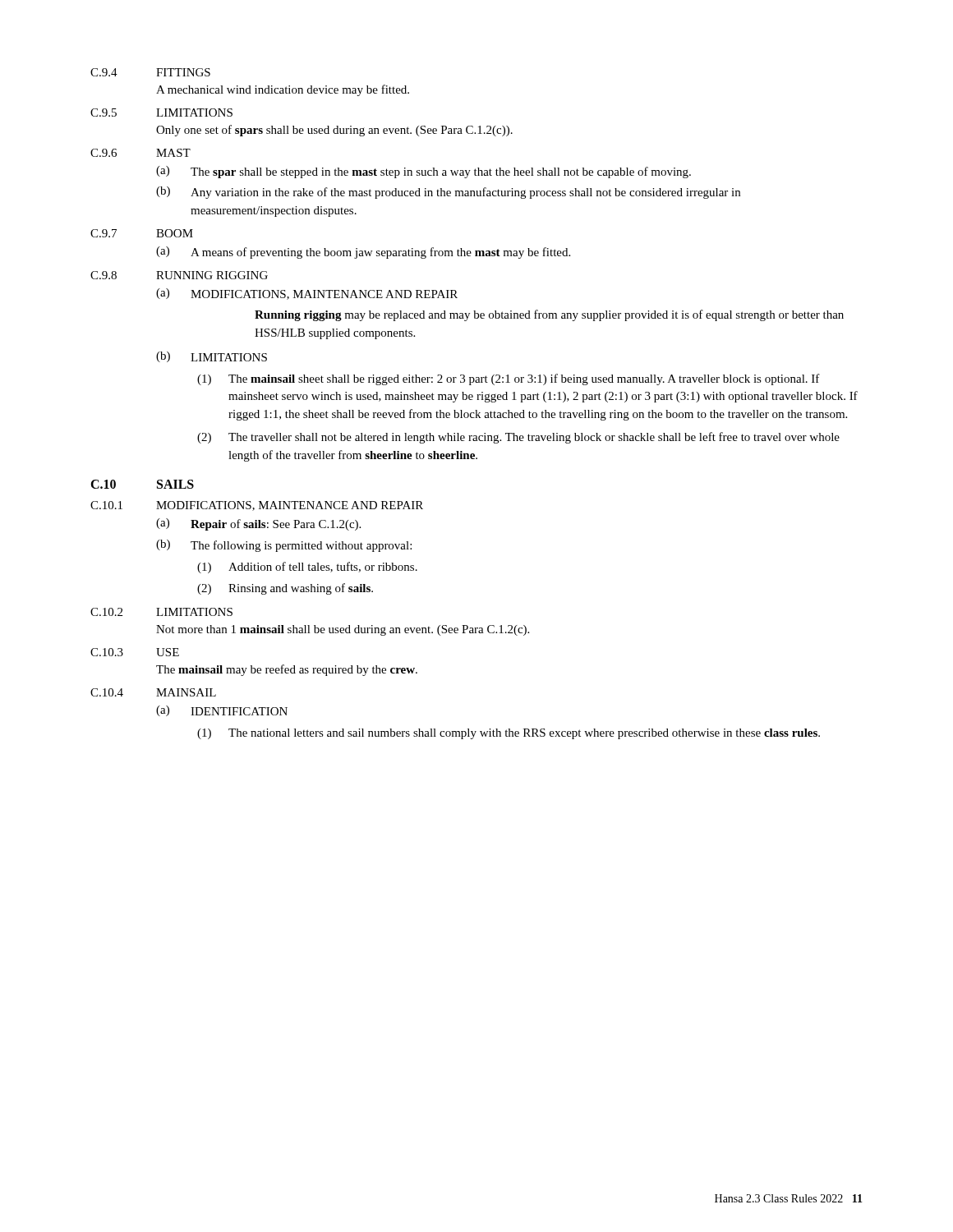Select the text starting "C.9.4 FITTINGS"
Image resolution: width=953 pixels, height=1232 pixels.
click(151, 73)
